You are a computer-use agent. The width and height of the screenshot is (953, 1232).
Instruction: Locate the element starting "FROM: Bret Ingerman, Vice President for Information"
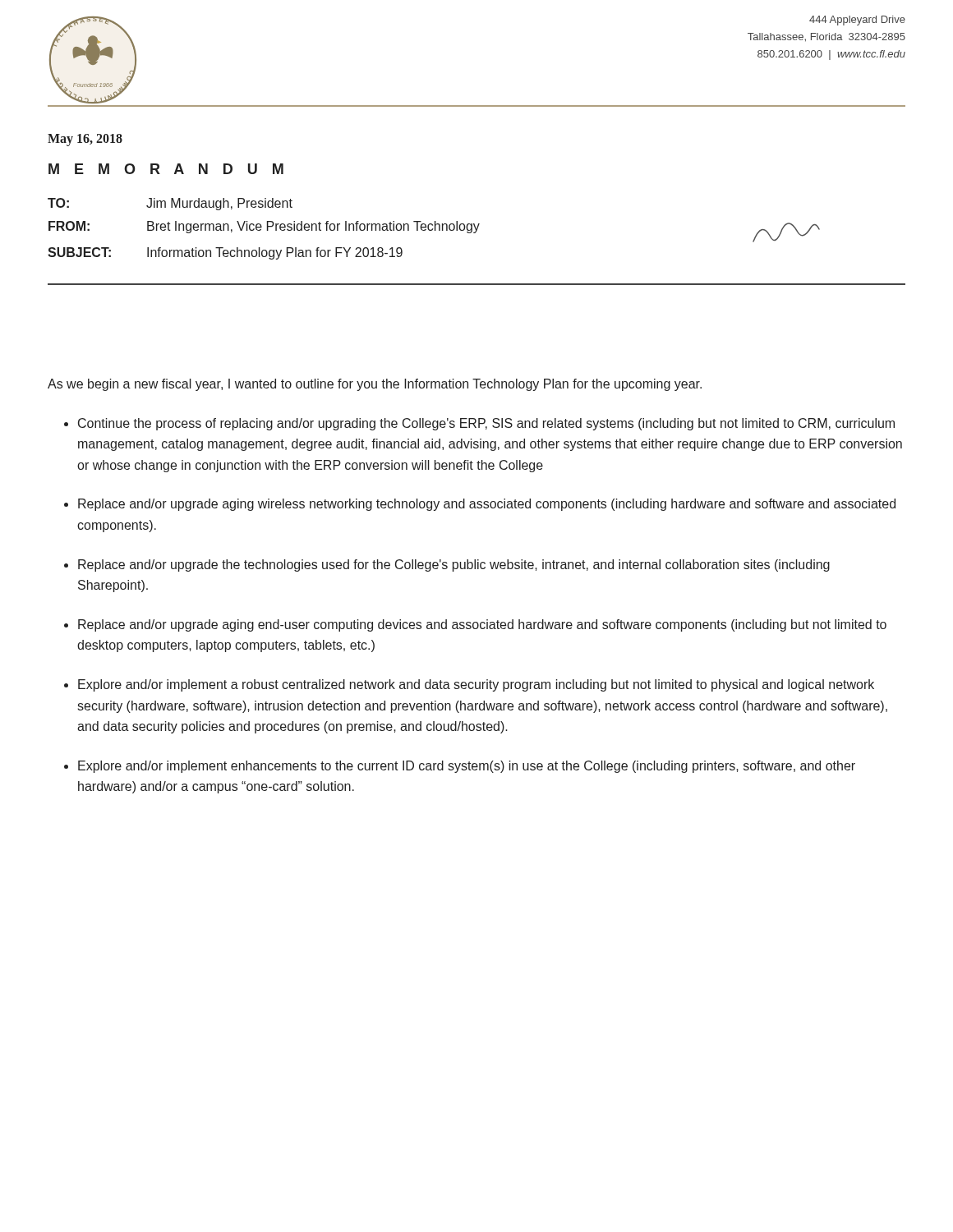point(476,227)
